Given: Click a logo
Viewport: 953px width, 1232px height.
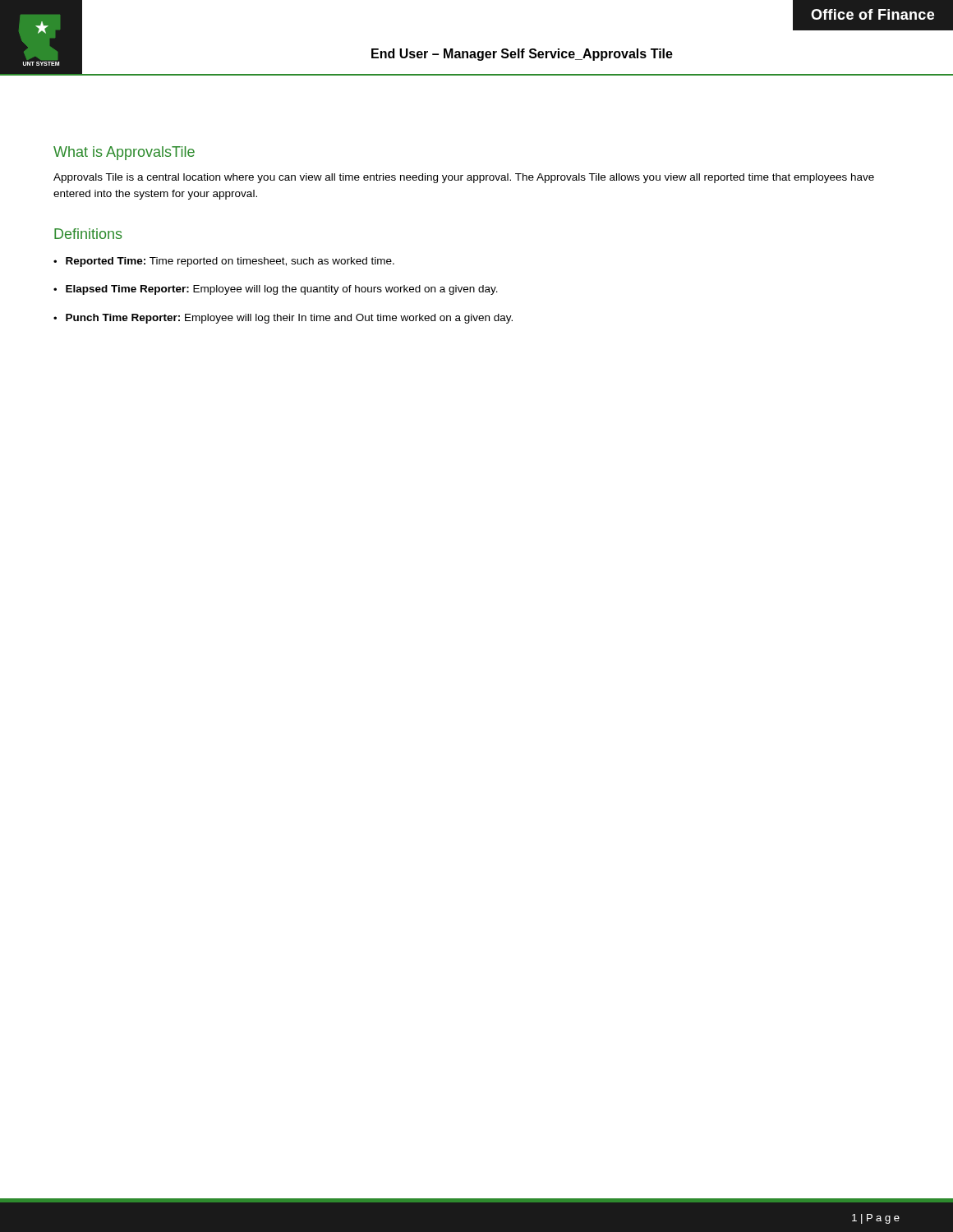Looking at the screenshot, I should 41,37.
